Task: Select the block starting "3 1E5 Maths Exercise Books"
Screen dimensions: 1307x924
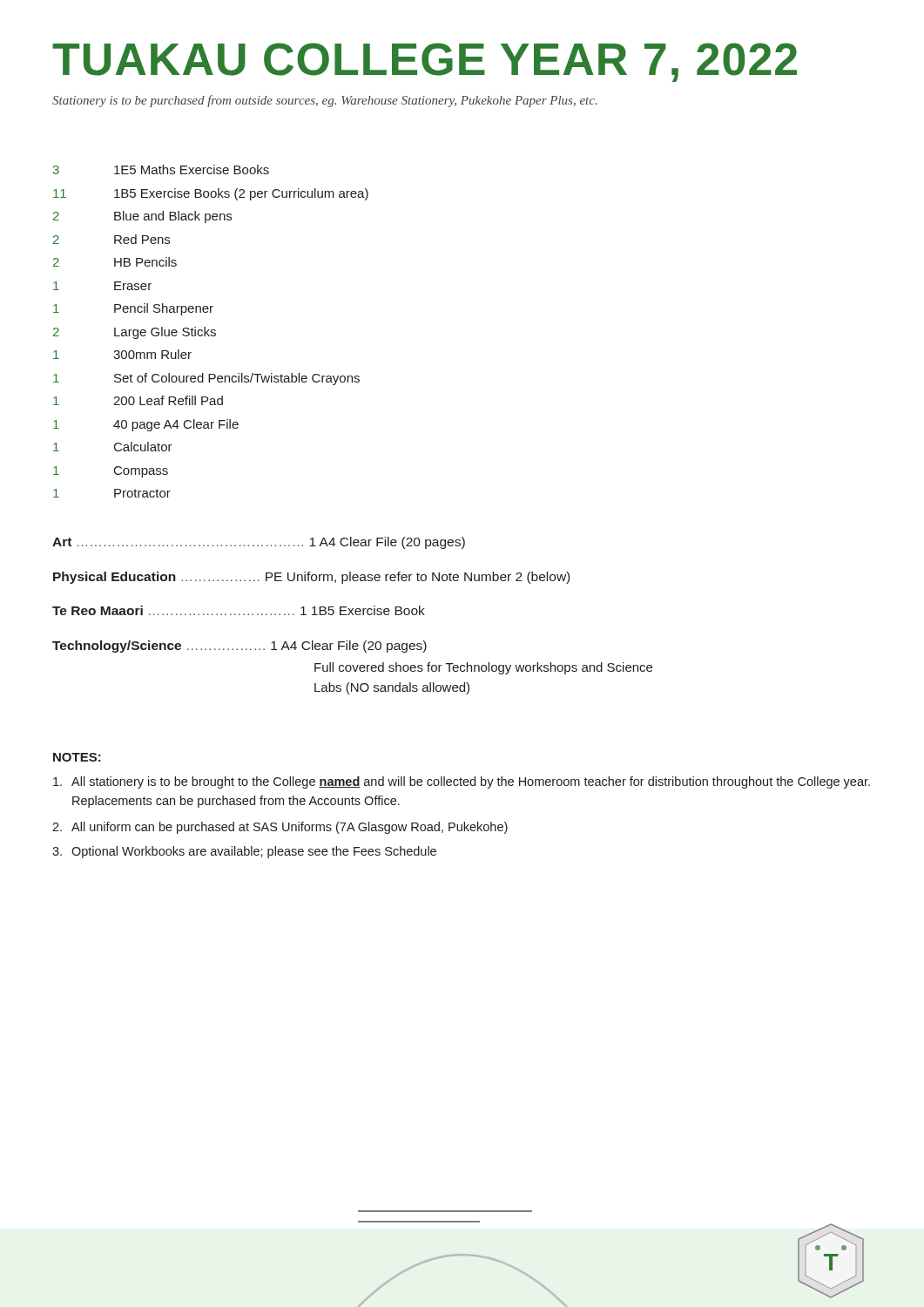Action: click(x=161, y=169)
